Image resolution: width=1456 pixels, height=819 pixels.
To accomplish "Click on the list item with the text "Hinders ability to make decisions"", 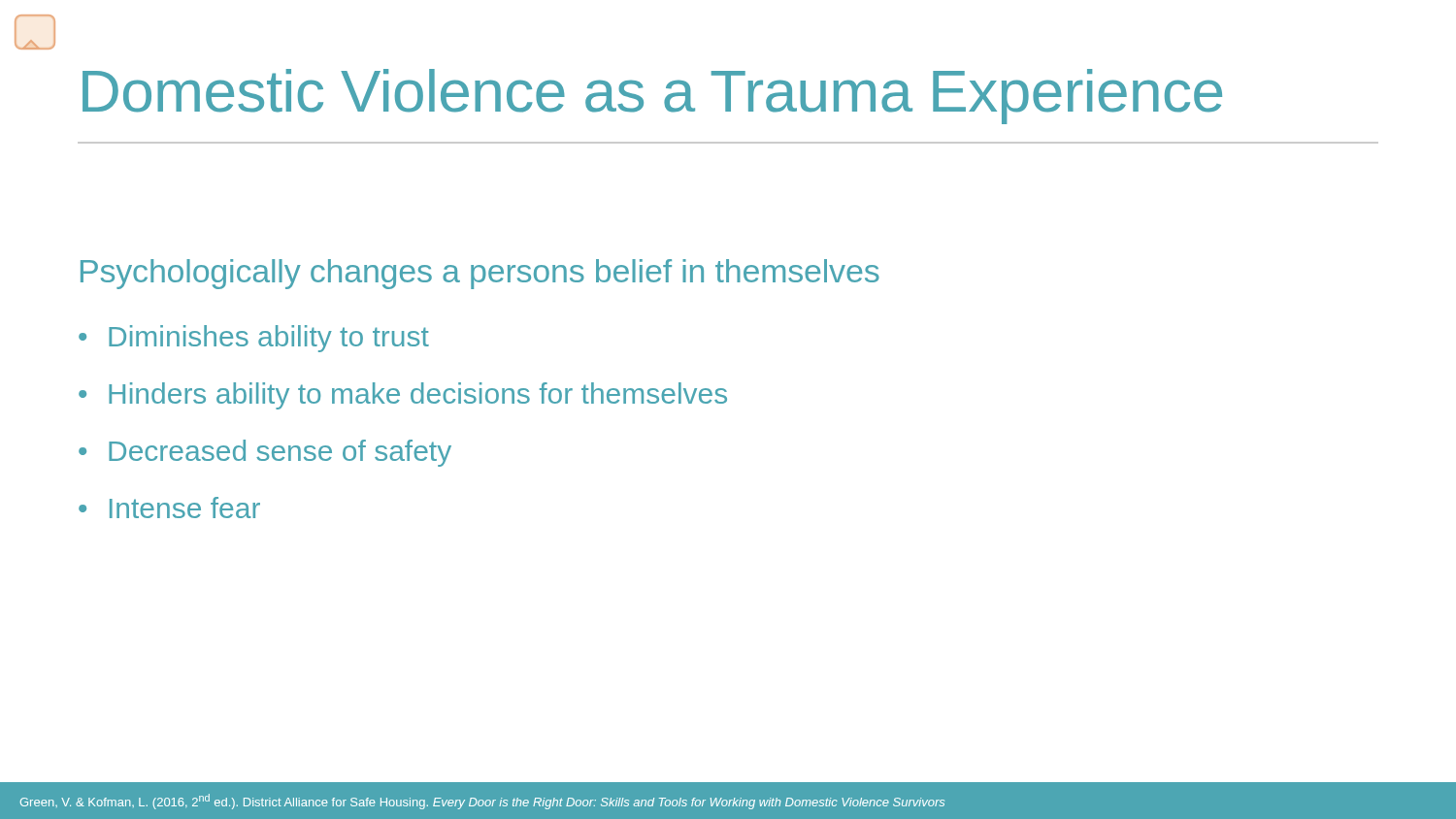I will click(x=418, y=393).
